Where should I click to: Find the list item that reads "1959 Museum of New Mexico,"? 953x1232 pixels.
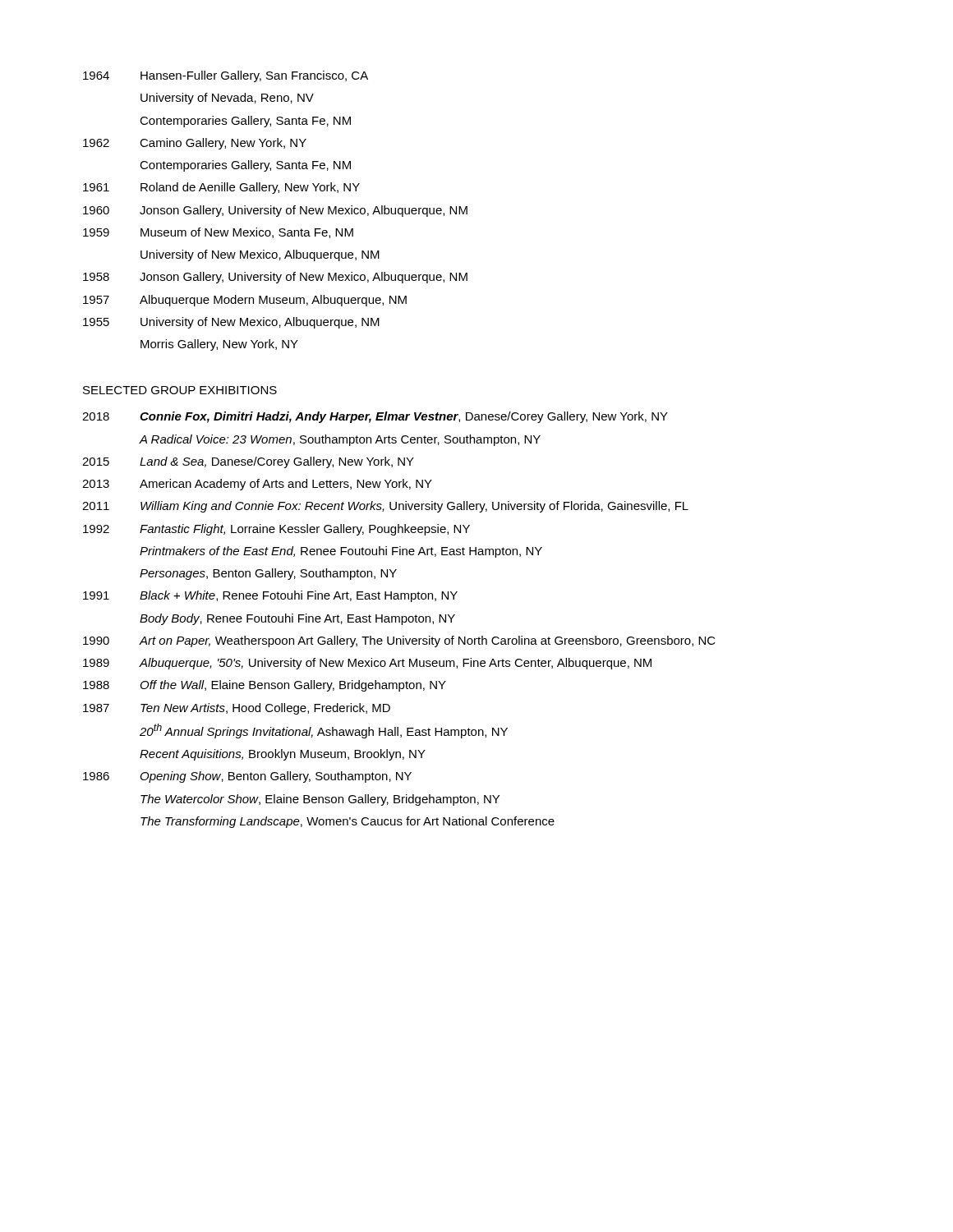(218, 233)
